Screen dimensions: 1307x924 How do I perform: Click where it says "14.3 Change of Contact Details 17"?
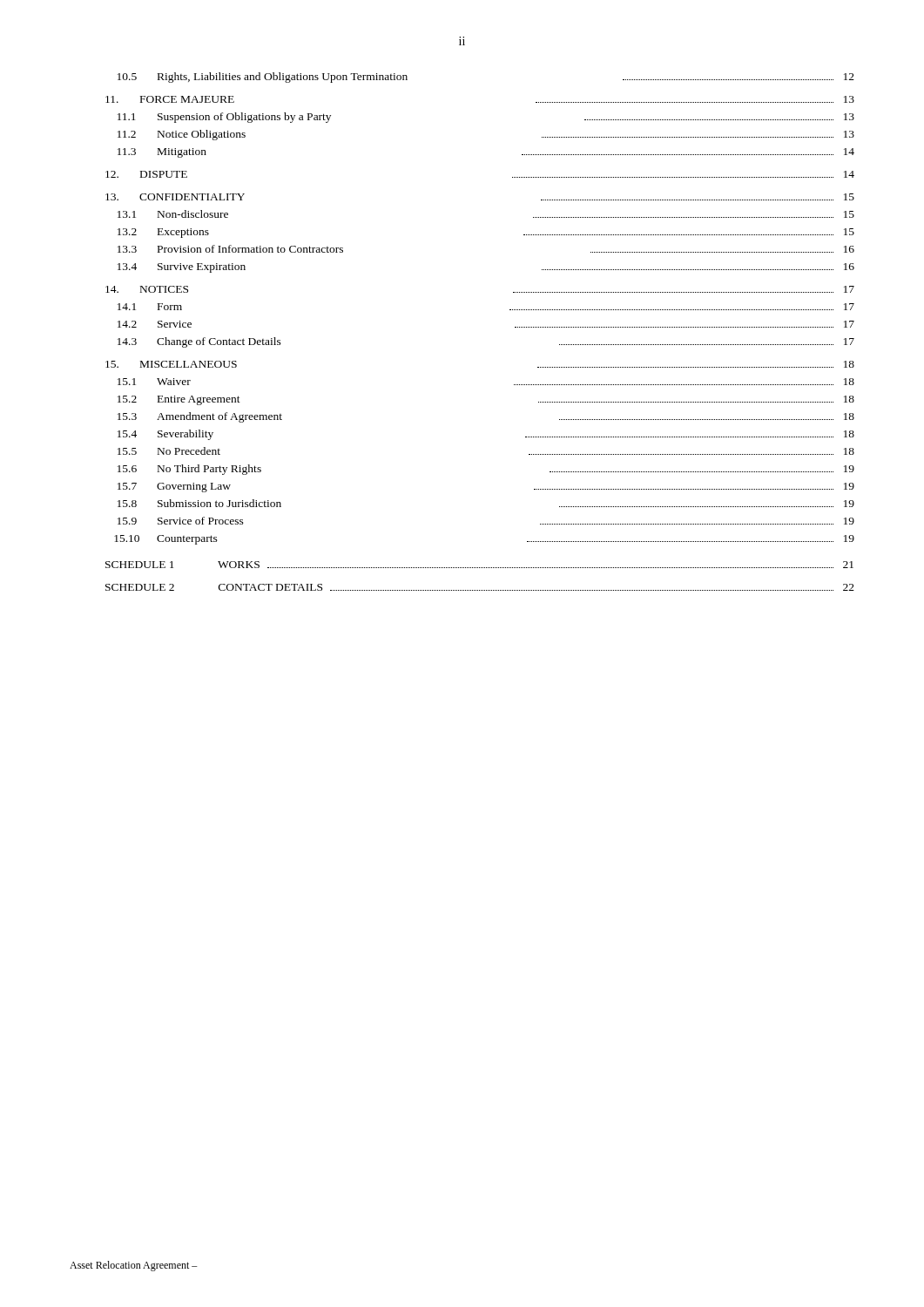click(x=222, y=342)
